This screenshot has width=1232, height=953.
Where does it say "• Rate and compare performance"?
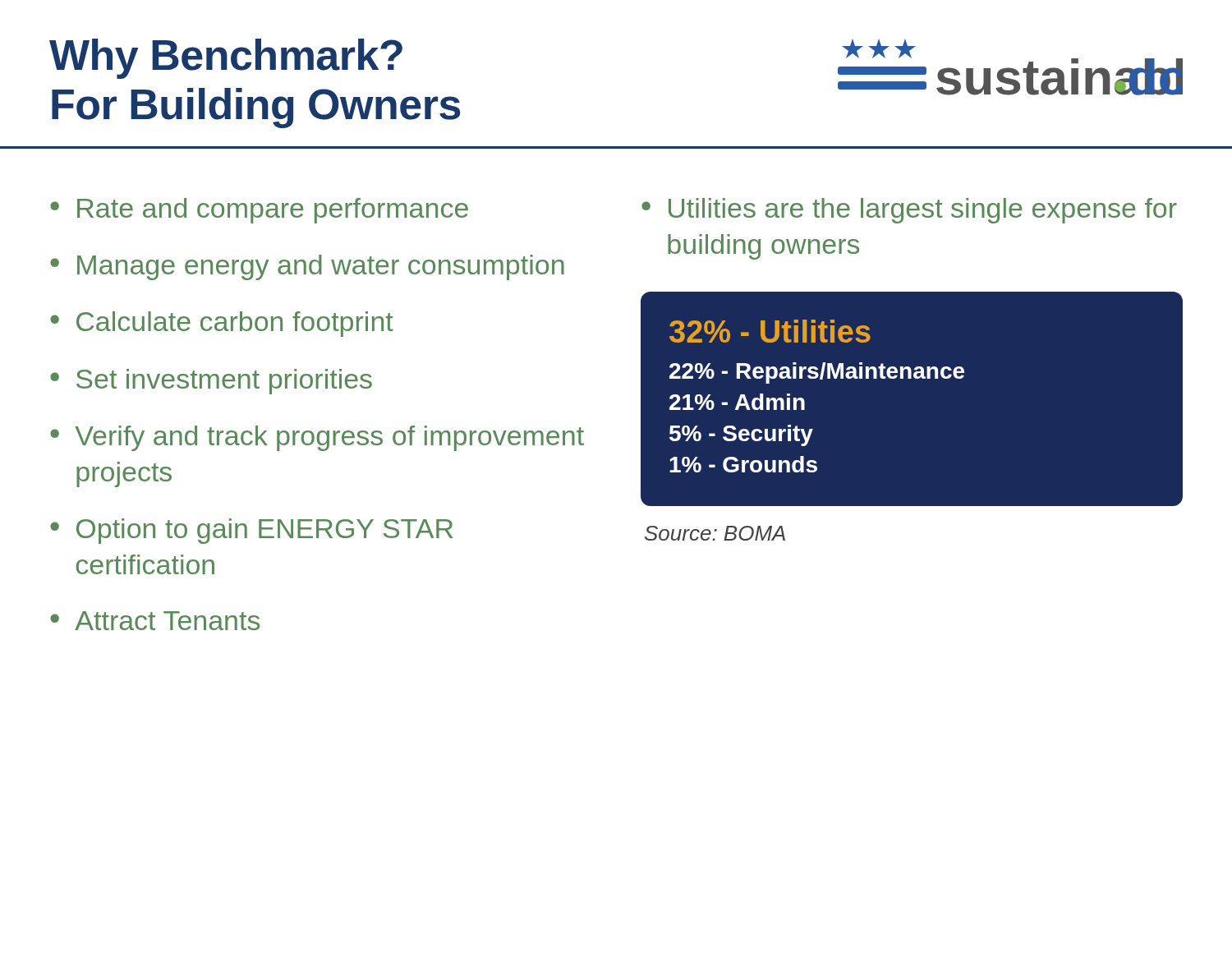[259, 208]
